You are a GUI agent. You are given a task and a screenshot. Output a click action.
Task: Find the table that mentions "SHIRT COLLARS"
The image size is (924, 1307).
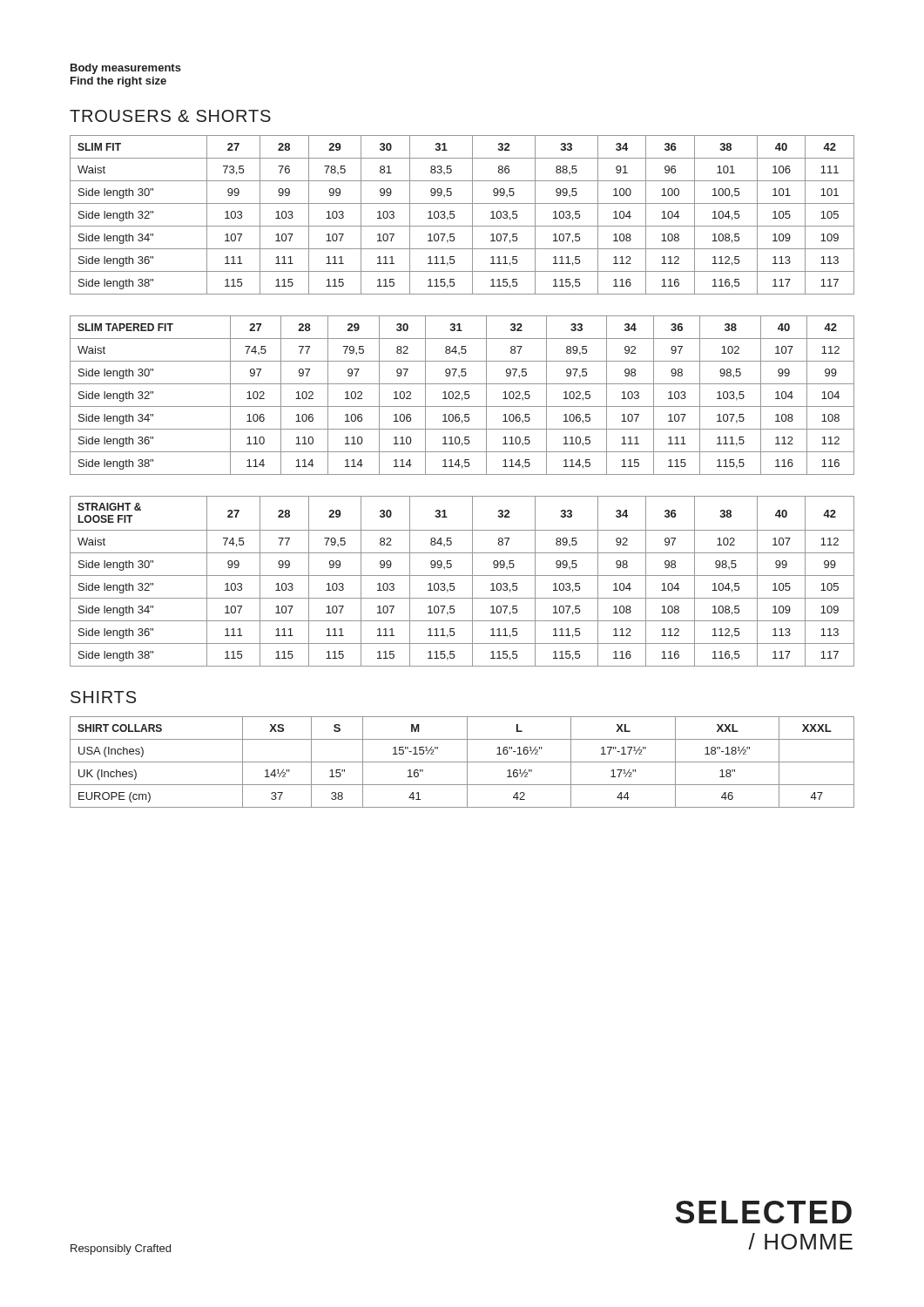[x=462, y=762]
